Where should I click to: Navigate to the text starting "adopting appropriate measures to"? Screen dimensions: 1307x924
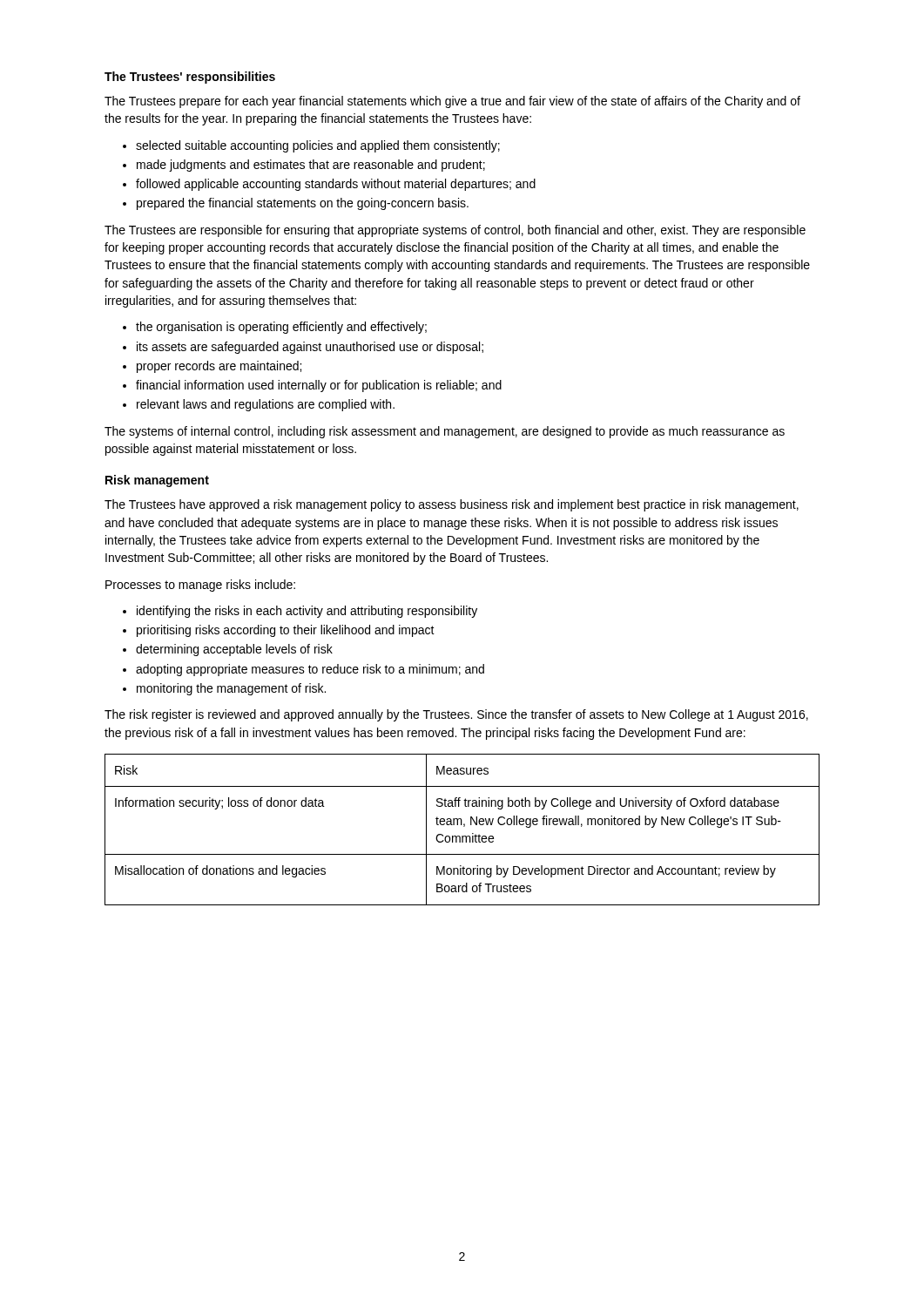[x=310, y=669]
